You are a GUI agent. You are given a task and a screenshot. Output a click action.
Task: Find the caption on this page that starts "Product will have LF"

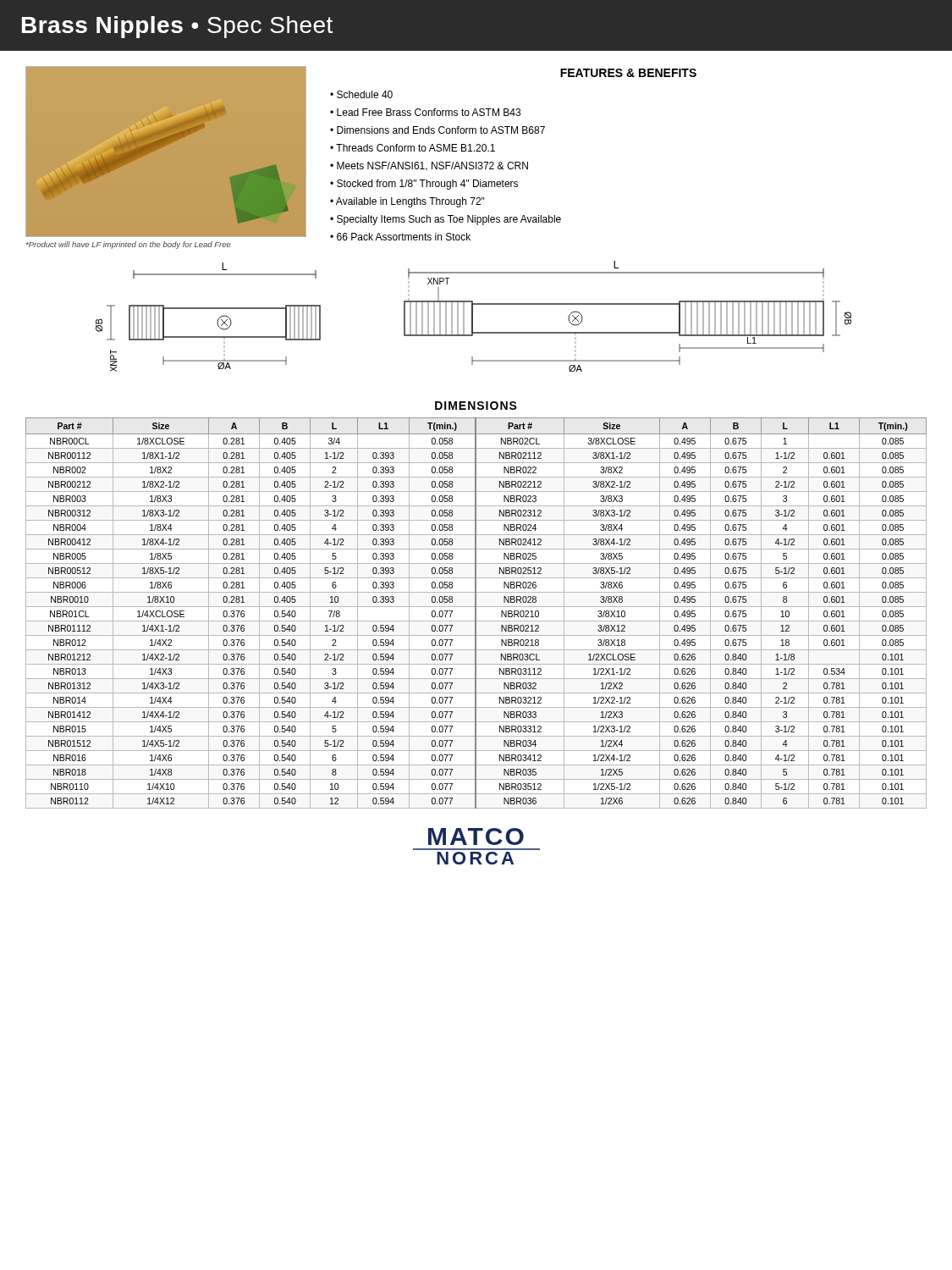(x=128, y=244)
